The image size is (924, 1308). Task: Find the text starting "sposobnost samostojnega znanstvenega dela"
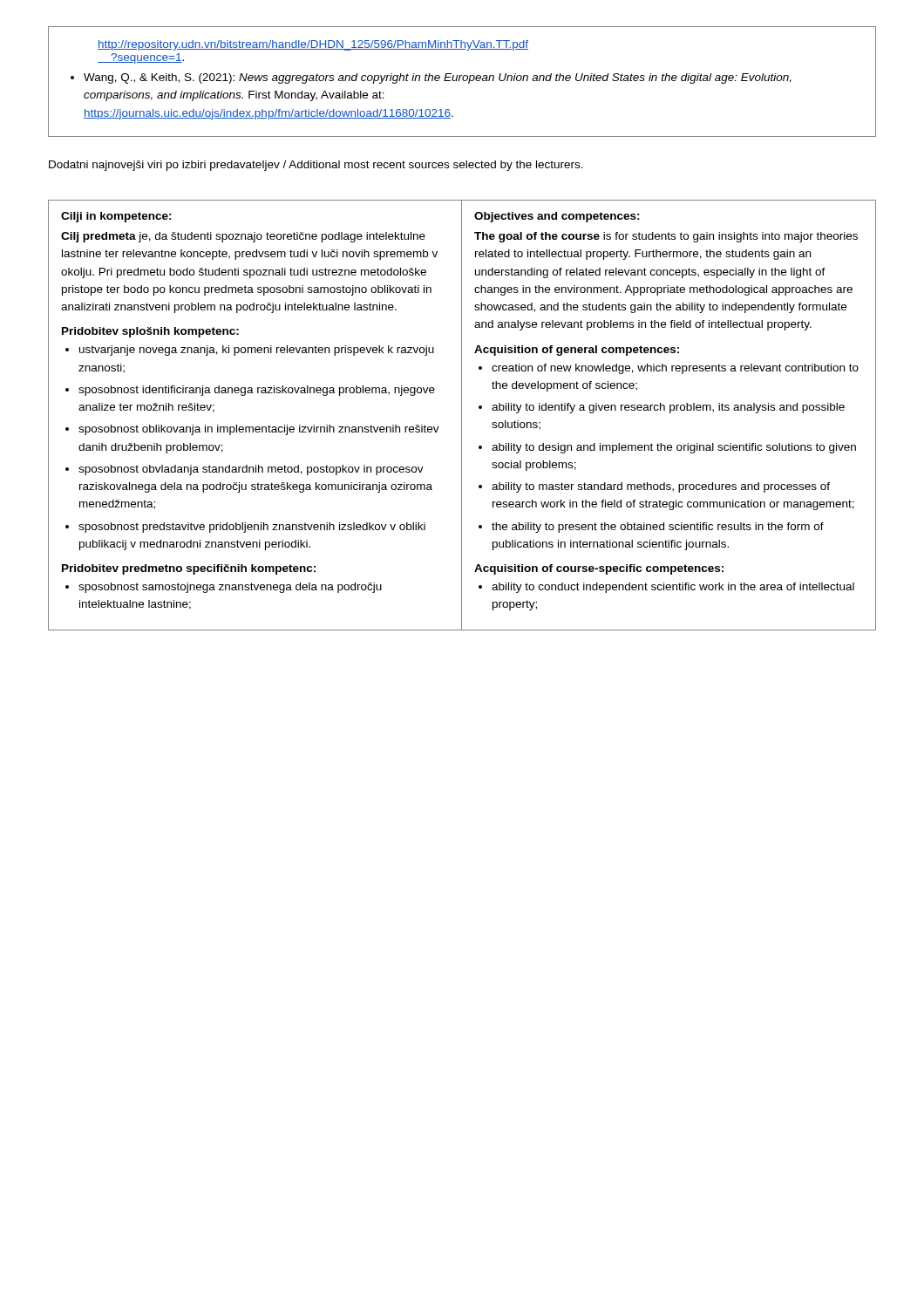(230, 595)
